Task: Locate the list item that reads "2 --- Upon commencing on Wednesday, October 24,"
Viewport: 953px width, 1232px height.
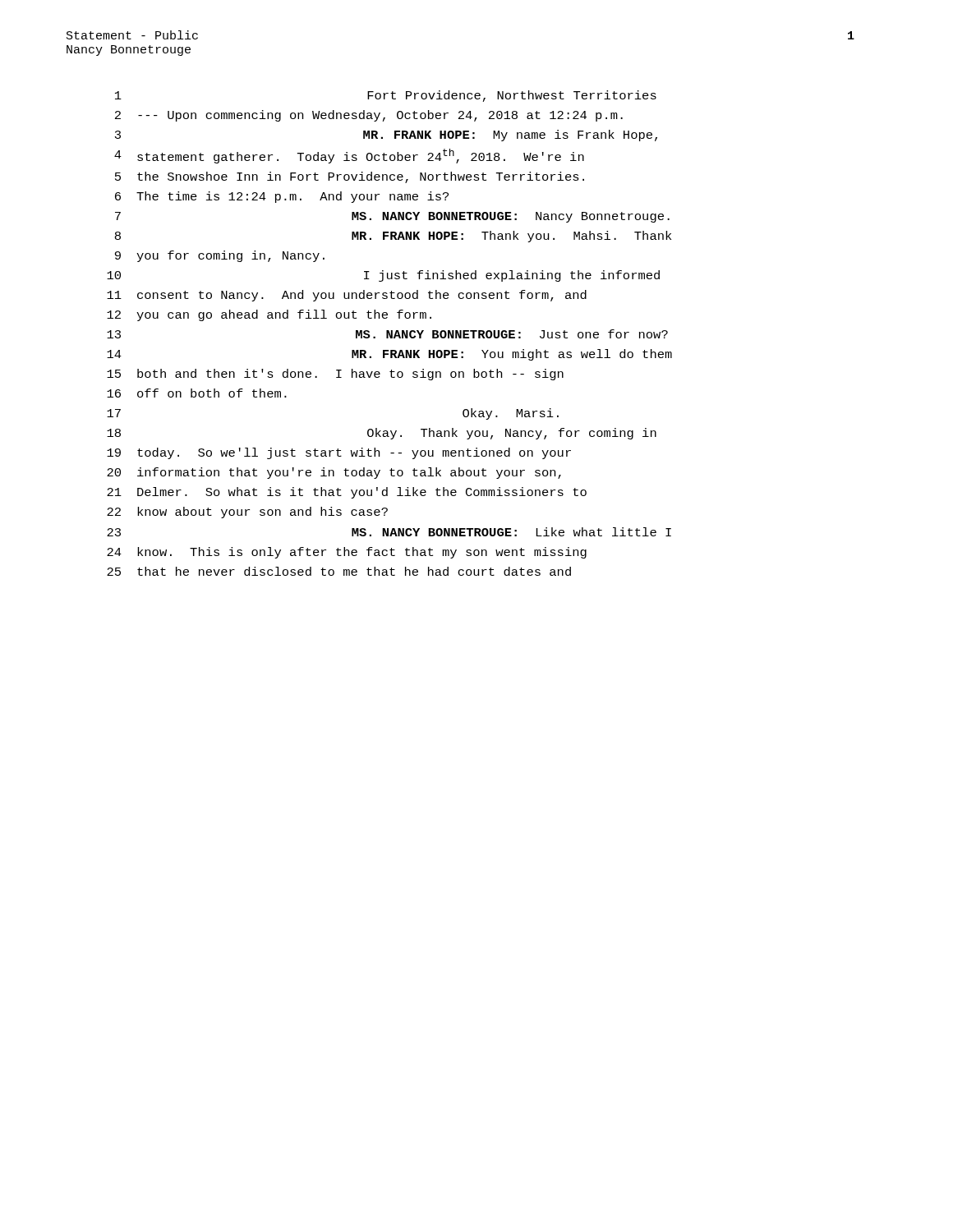Action: (476, 116)
